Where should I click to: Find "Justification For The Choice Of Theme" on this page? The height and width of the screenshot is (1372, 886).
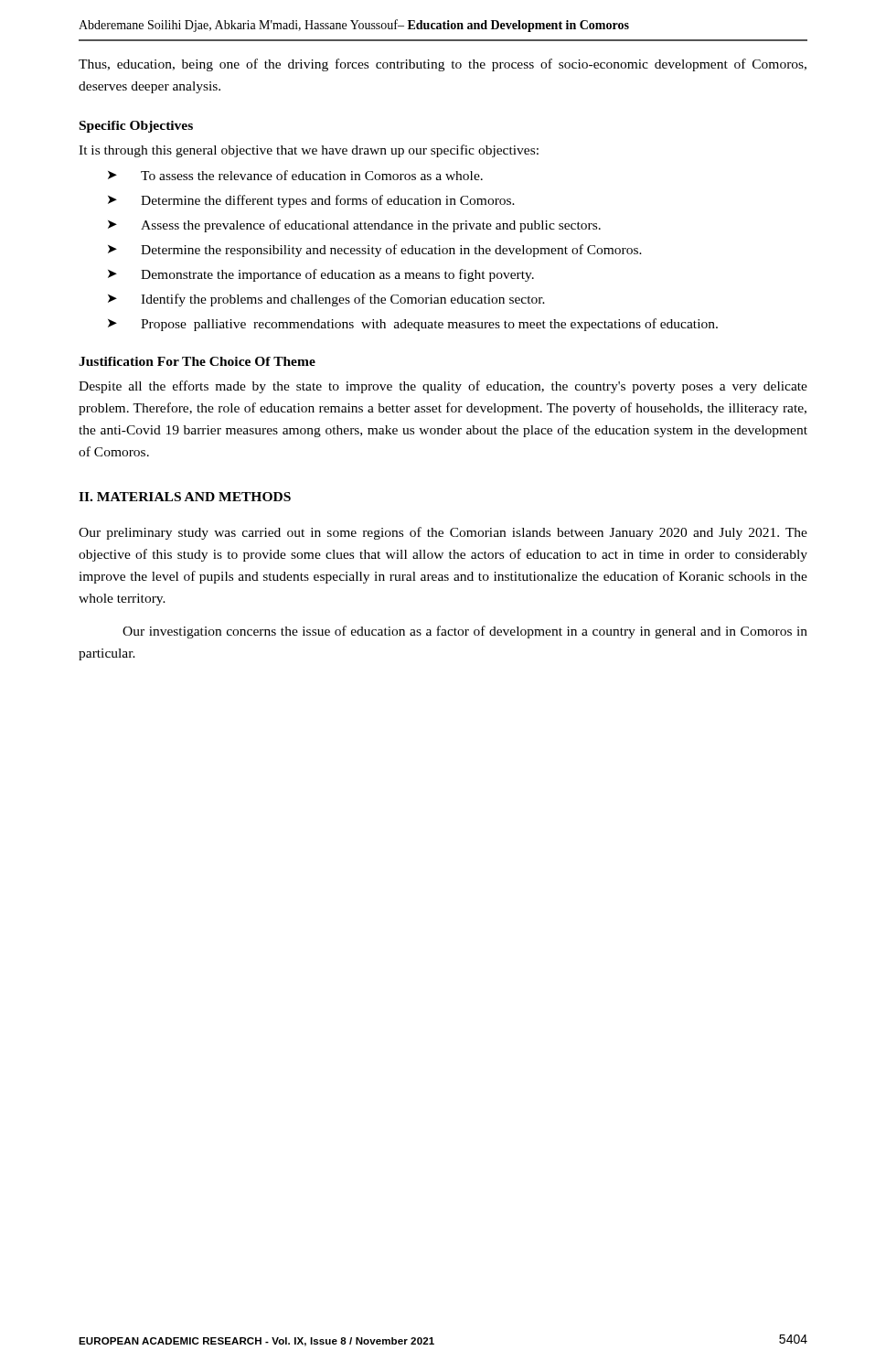pyautogui.click(x=197, y=361)
